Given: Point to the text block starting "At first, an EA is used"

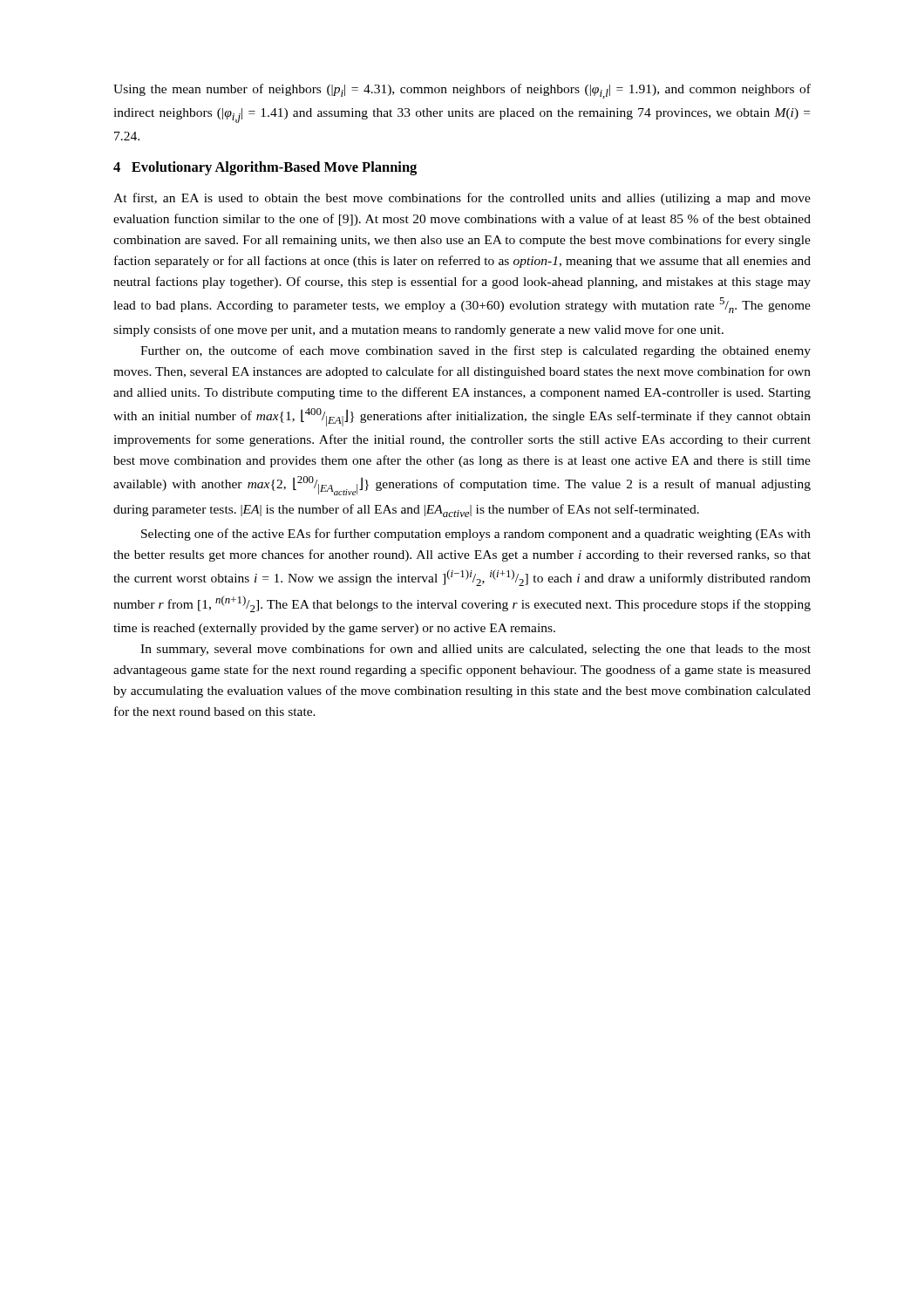Looking at the screenshot, I should tap(462, 264).
